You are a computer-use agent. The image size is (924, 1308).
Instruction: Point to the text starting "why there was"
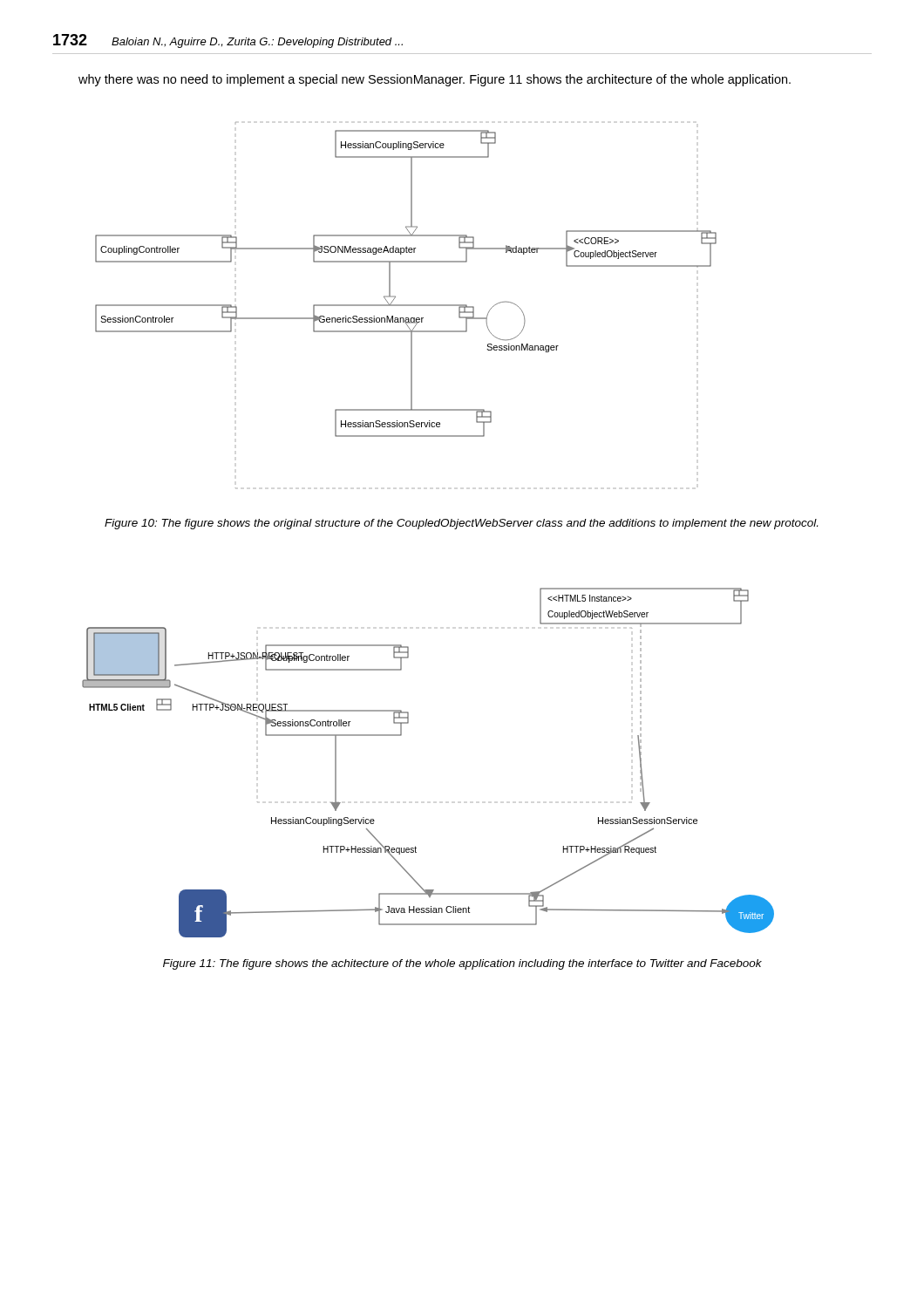pos(435,79)
